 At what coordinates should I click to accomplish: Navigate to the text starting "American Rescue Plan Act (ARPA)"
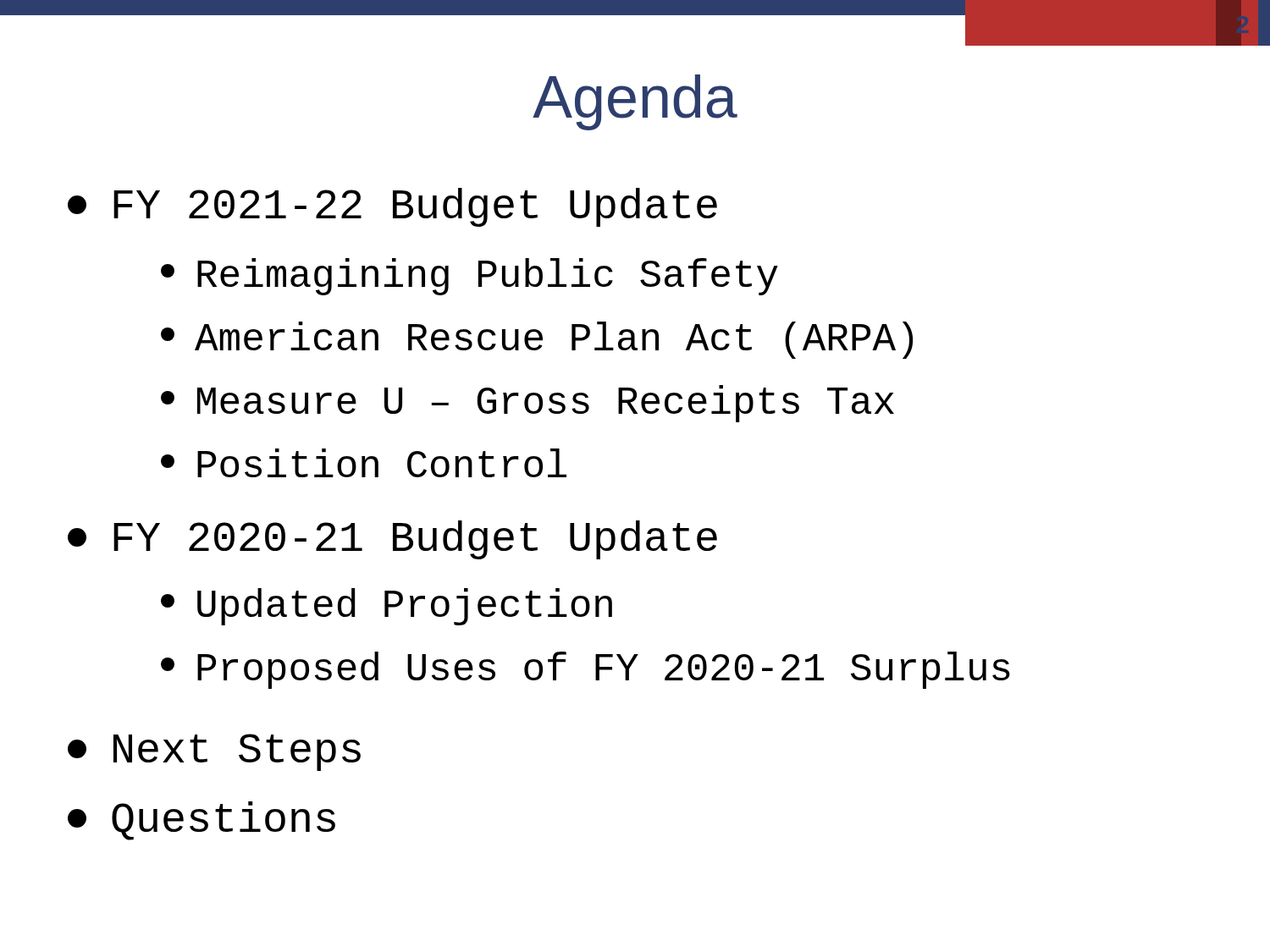tap(540, 341)
